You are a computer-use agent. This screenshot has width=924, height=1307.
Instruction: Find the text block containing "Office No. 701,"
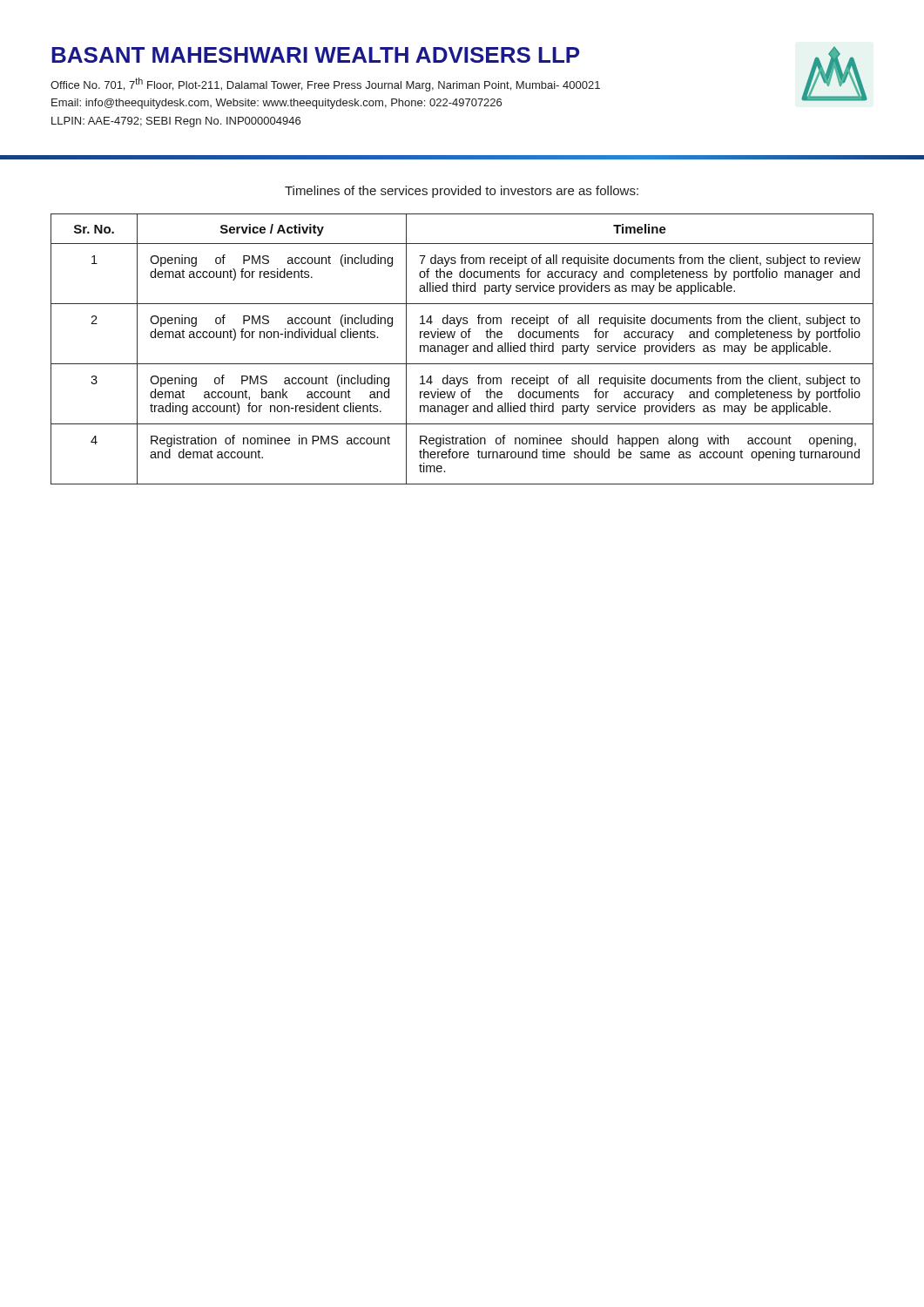pyautogui.click(x=414, y=102)
